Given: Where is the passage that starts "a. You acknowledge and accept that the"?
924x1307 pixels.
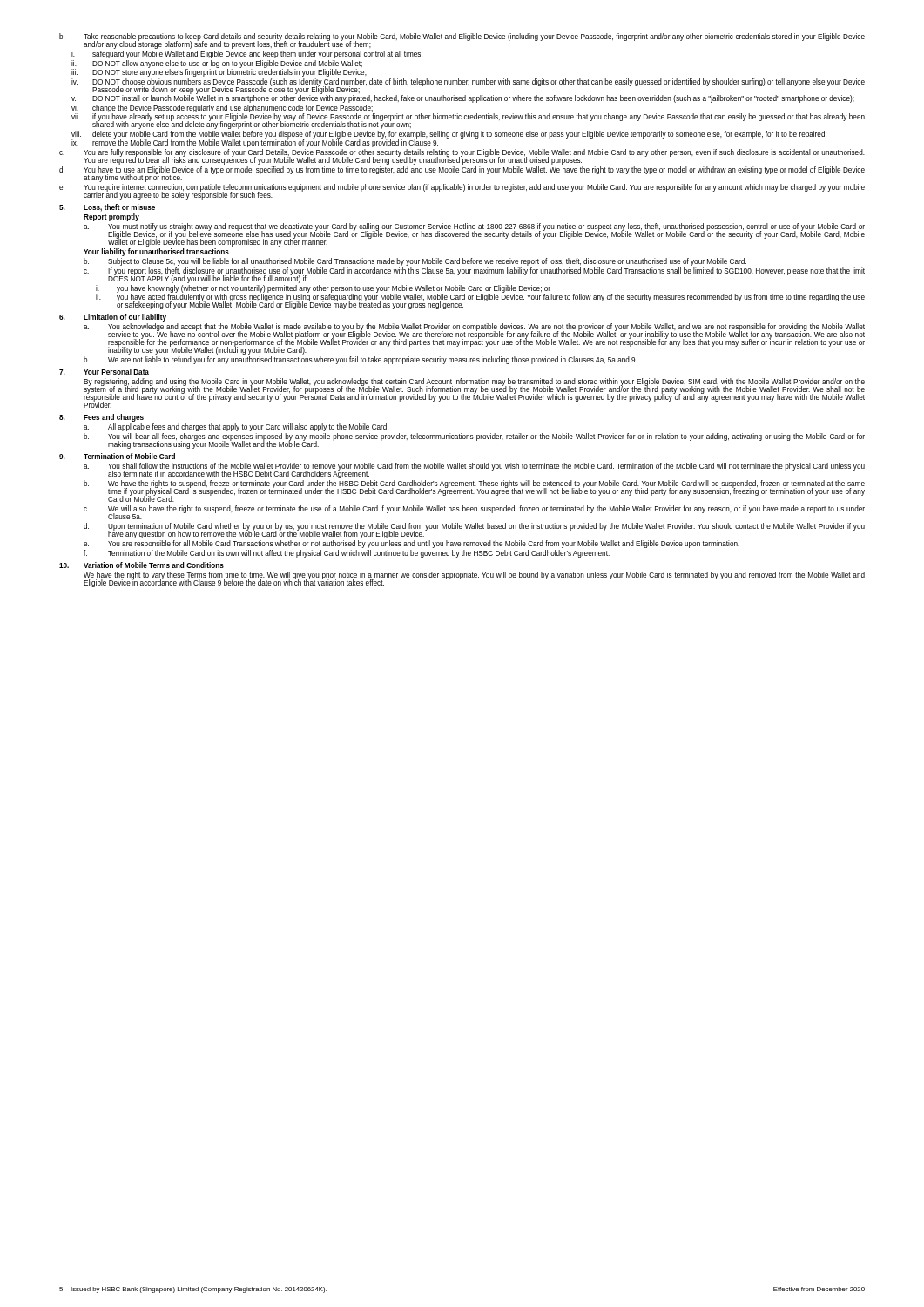Looking at the screenshot, I should point(474,339).
